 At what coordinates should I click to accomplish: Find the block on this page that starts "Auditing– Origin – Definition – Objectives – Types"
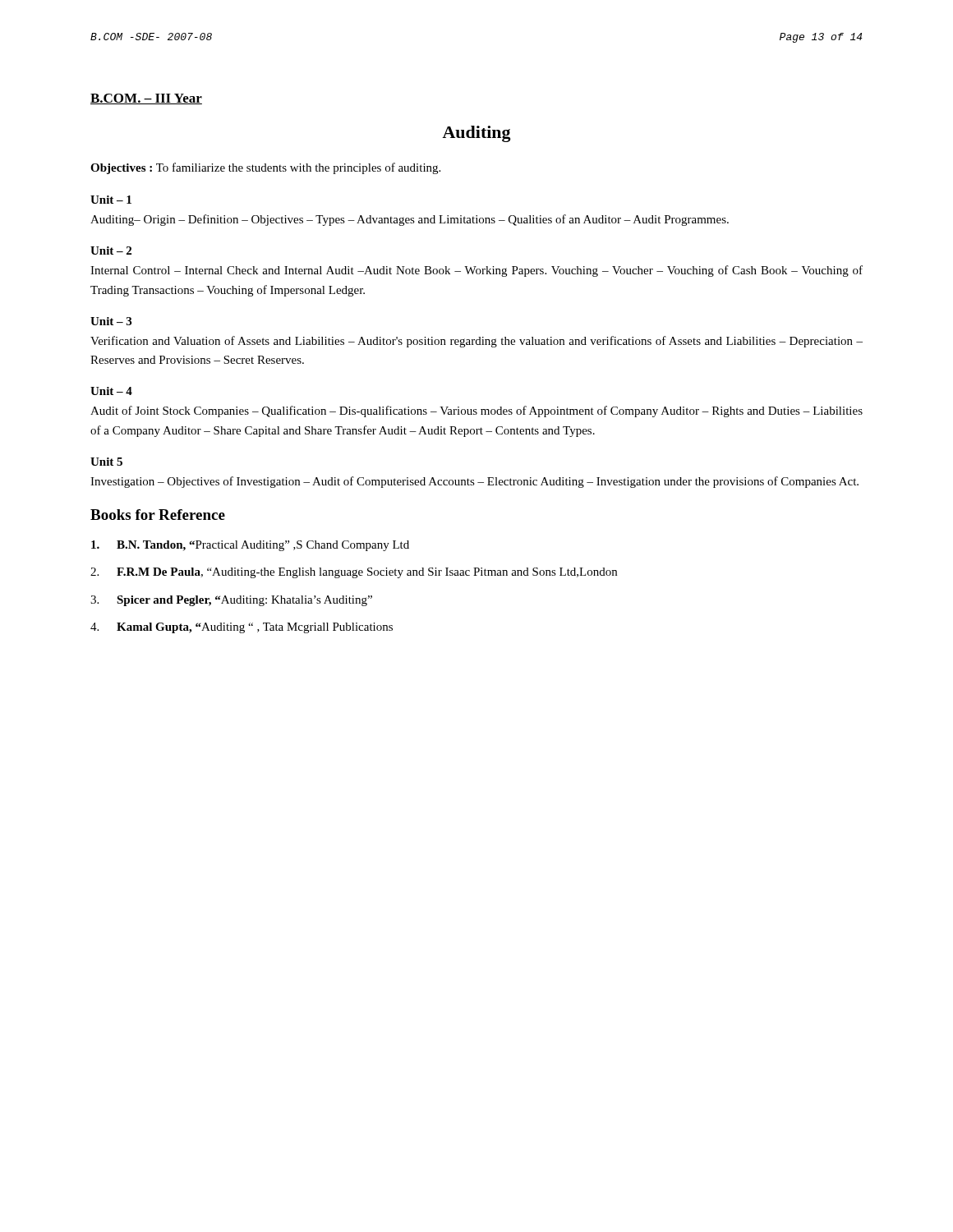point(410,219)
